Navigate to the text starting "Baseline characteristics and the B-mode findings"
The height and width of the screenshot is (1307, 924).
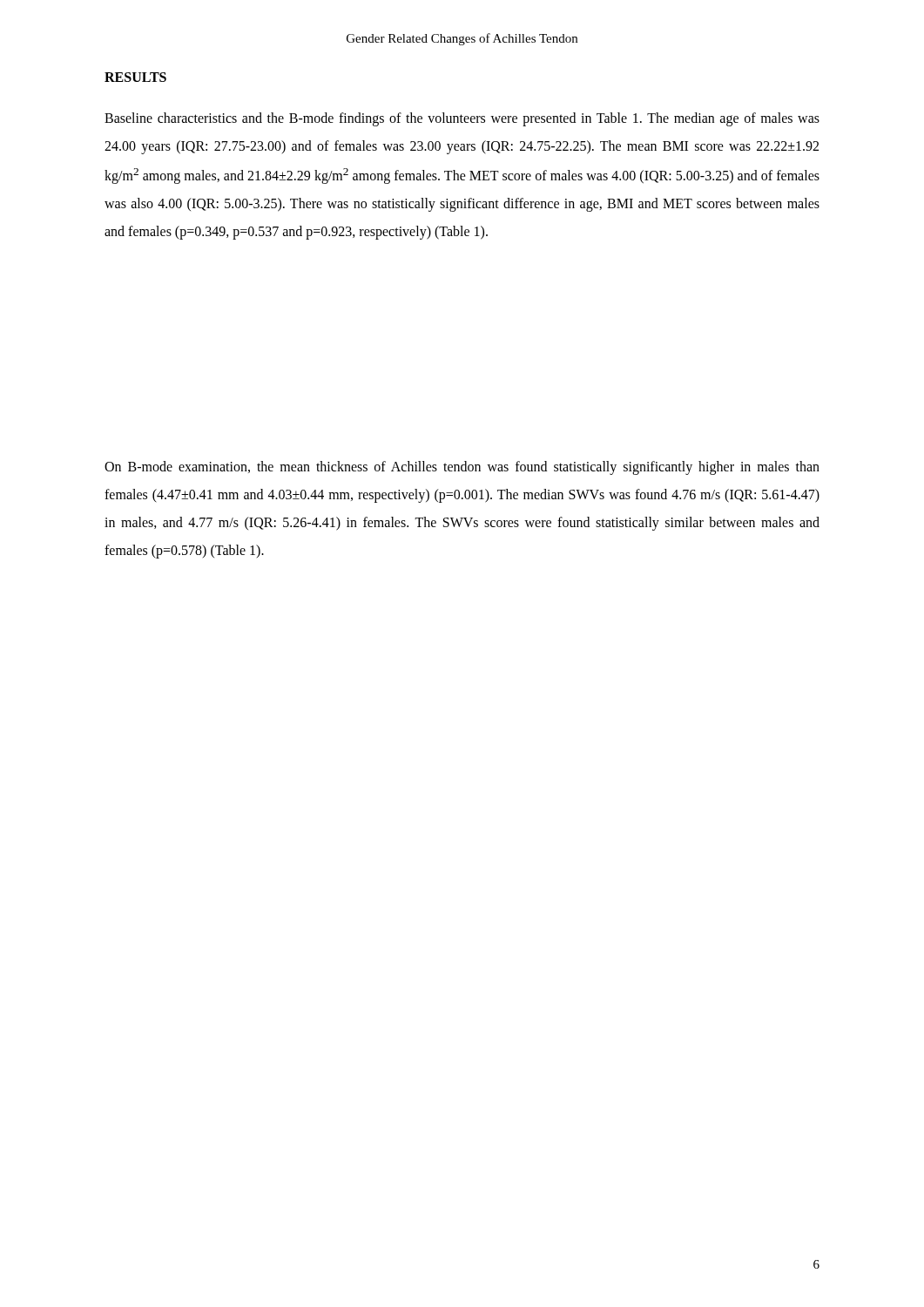(x=462, y=175)
